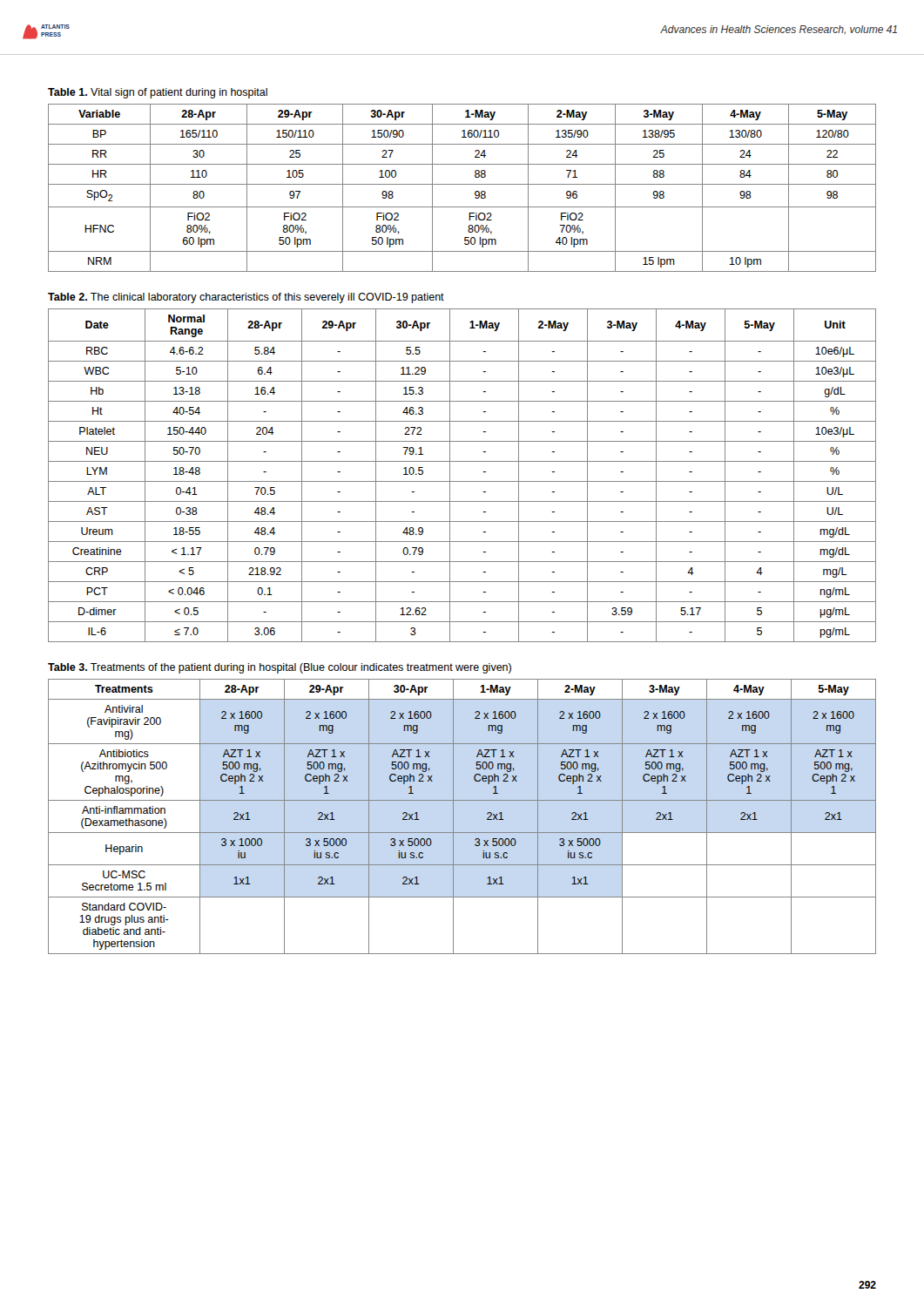Viewport: 924px width, 1307px height.
Task: Find the caption on this page that starts "Table 2. The clinical laboratory characteristics of this"
Action: pyautogui.click(x=246, y=297)
